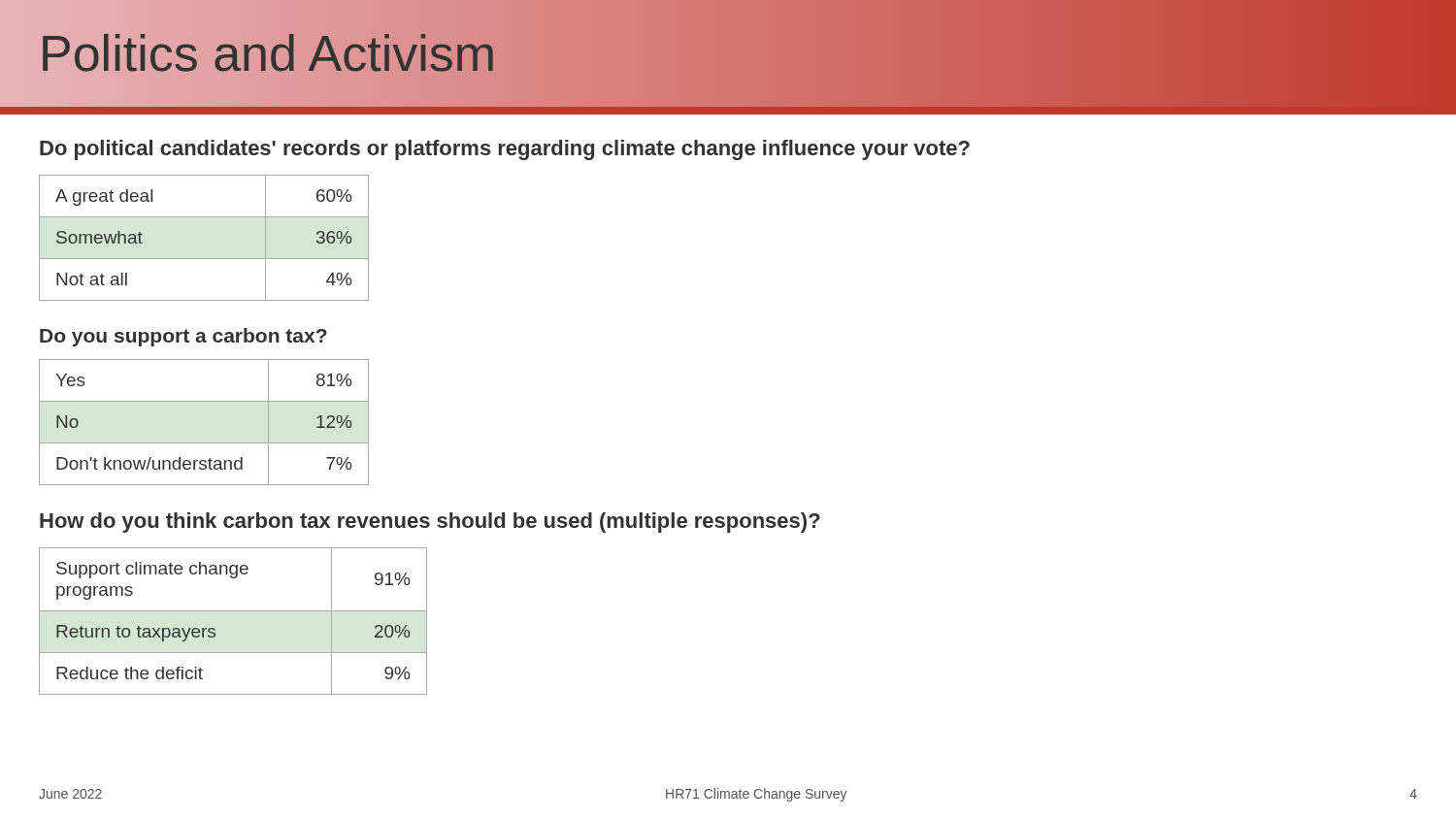Click the section header that begins "Do you support a"
This screenshot has height=819, width=1456.
(x=183, y=337)
